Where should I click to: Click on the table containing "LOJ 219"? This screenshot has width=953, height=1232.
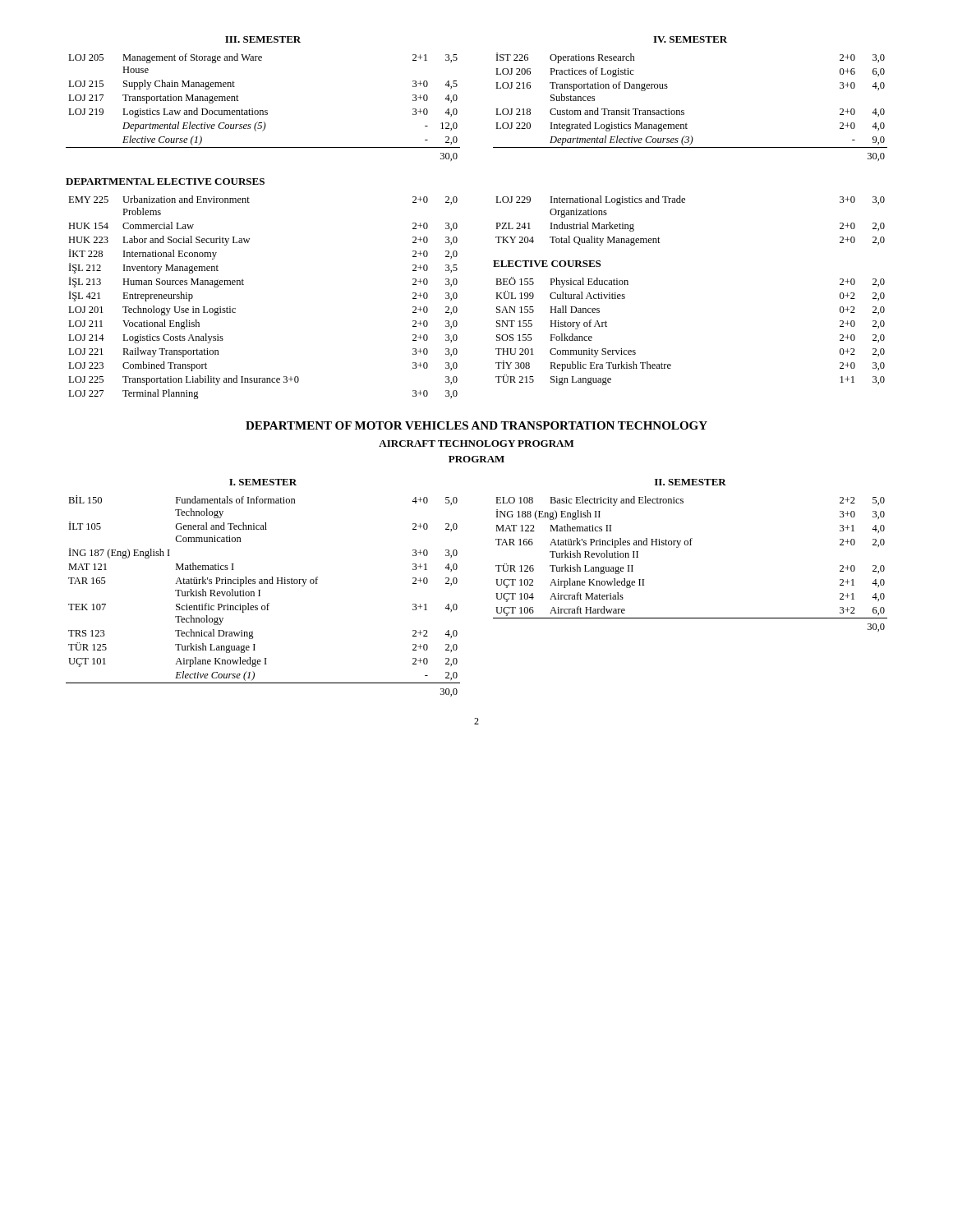263,98
